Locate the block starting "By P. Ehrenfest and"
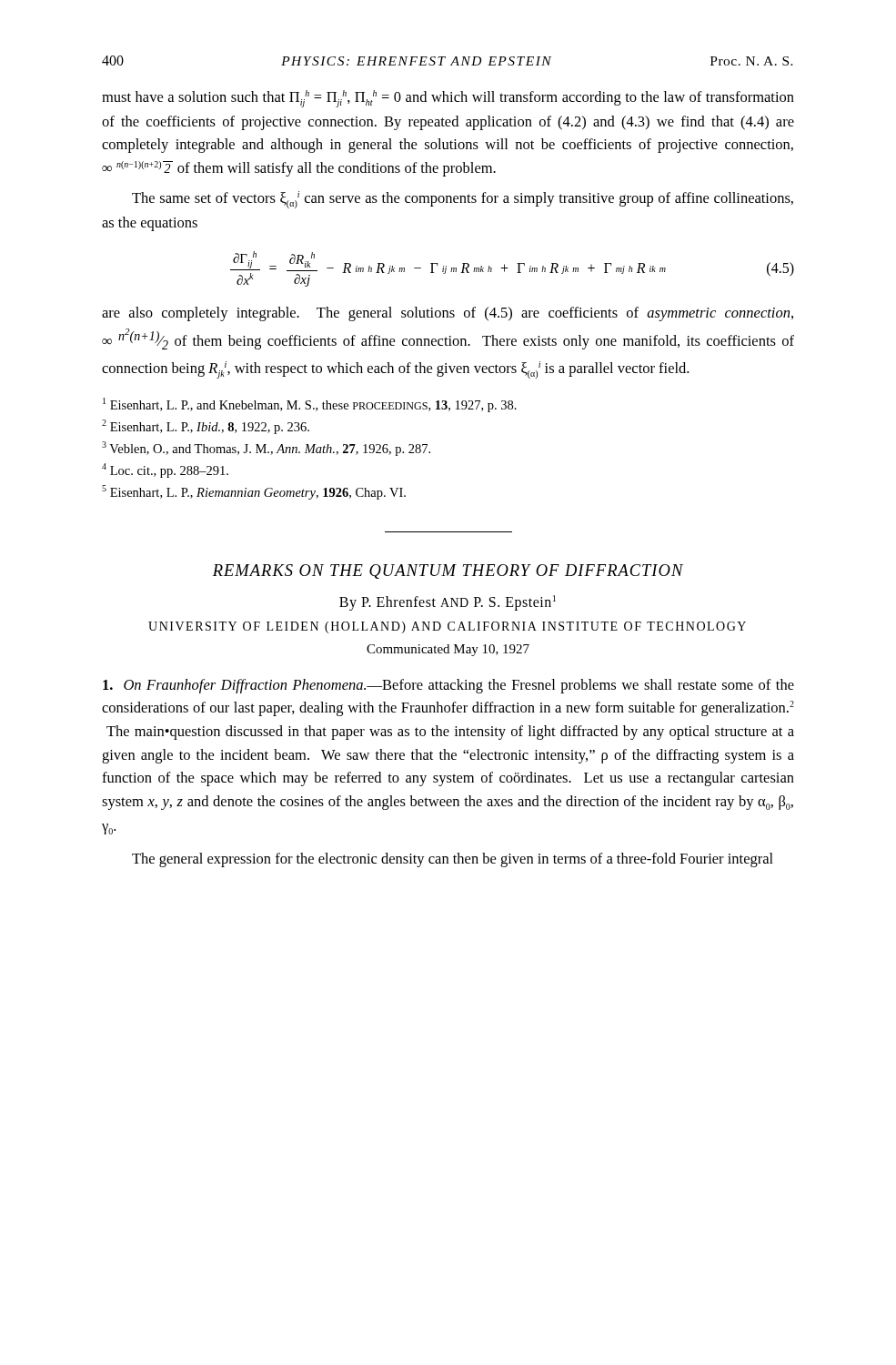 pos(448,601)
